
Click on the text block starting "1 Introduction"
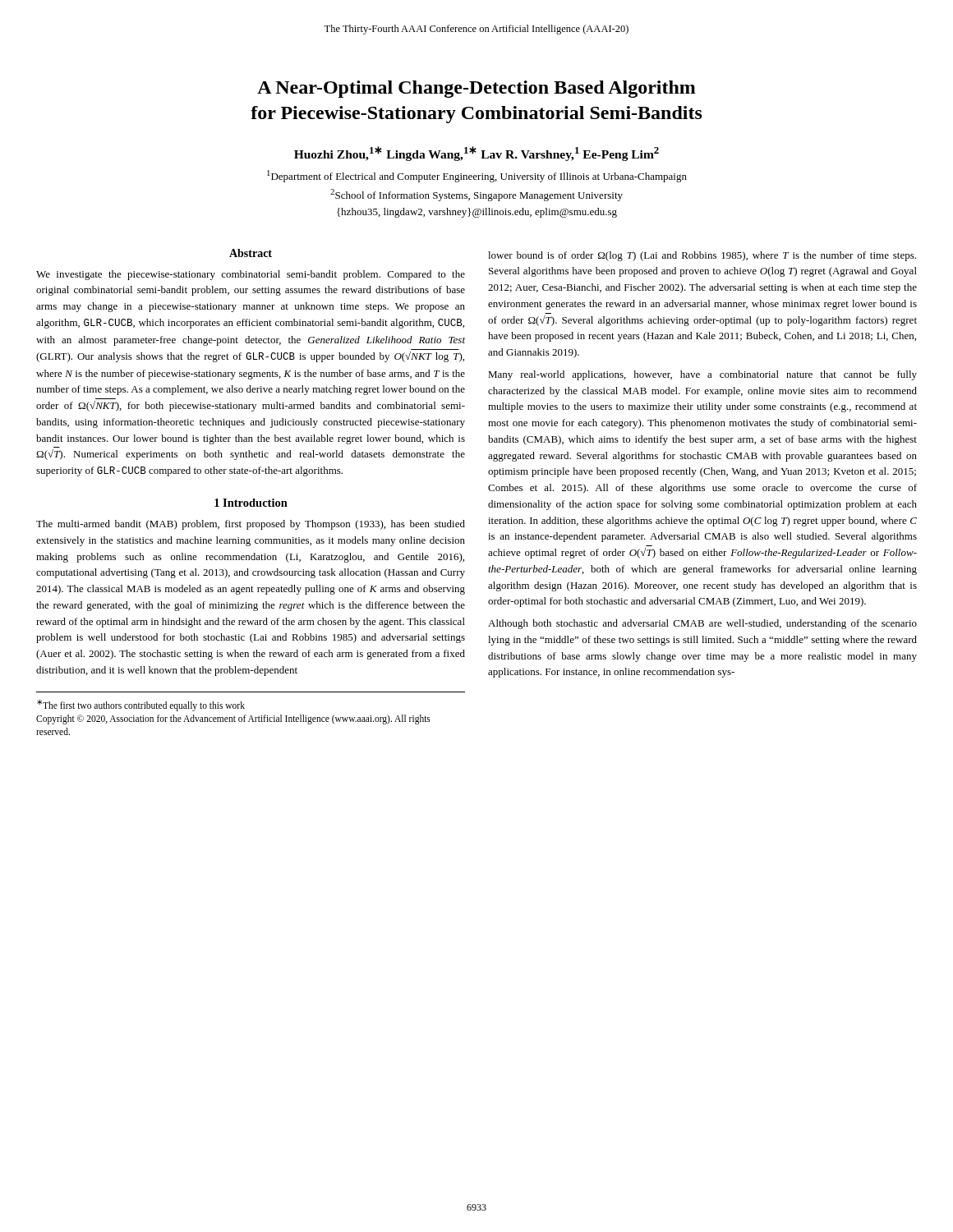point(251,503)
